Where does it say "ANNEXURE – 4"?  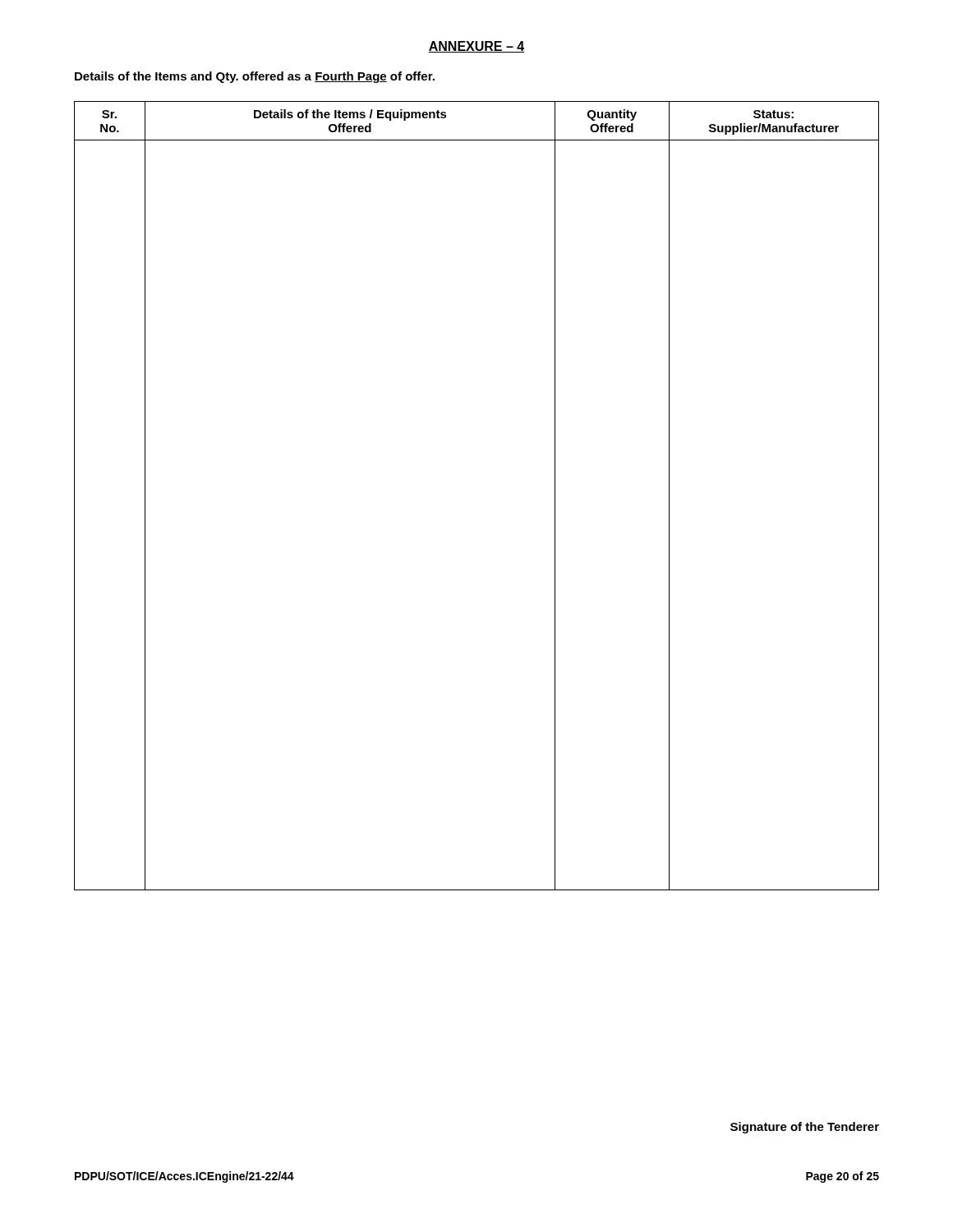[476, 46]
